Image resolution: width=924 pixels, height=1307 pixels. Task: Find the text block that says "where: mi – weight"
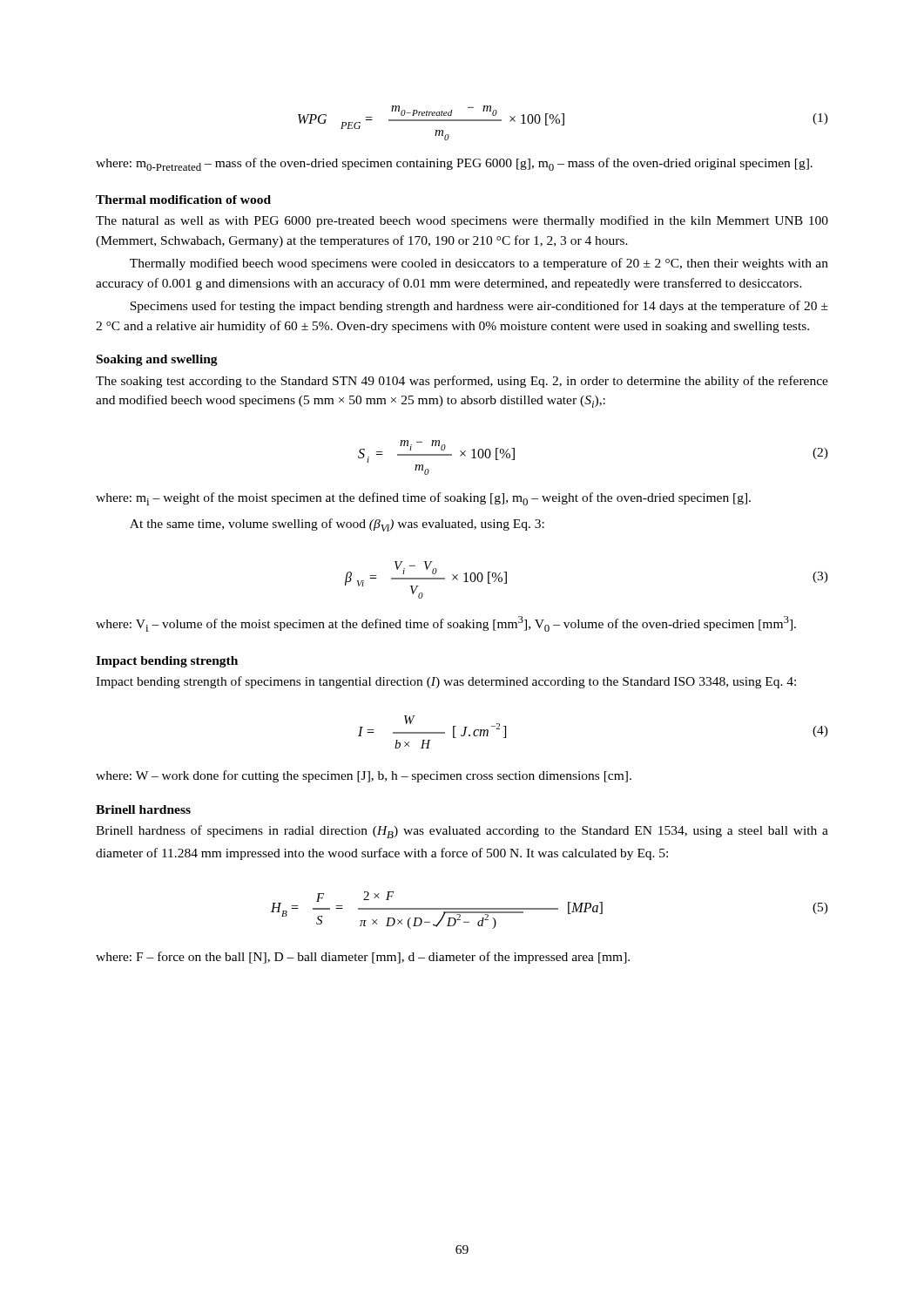click(x=424, y=499)
